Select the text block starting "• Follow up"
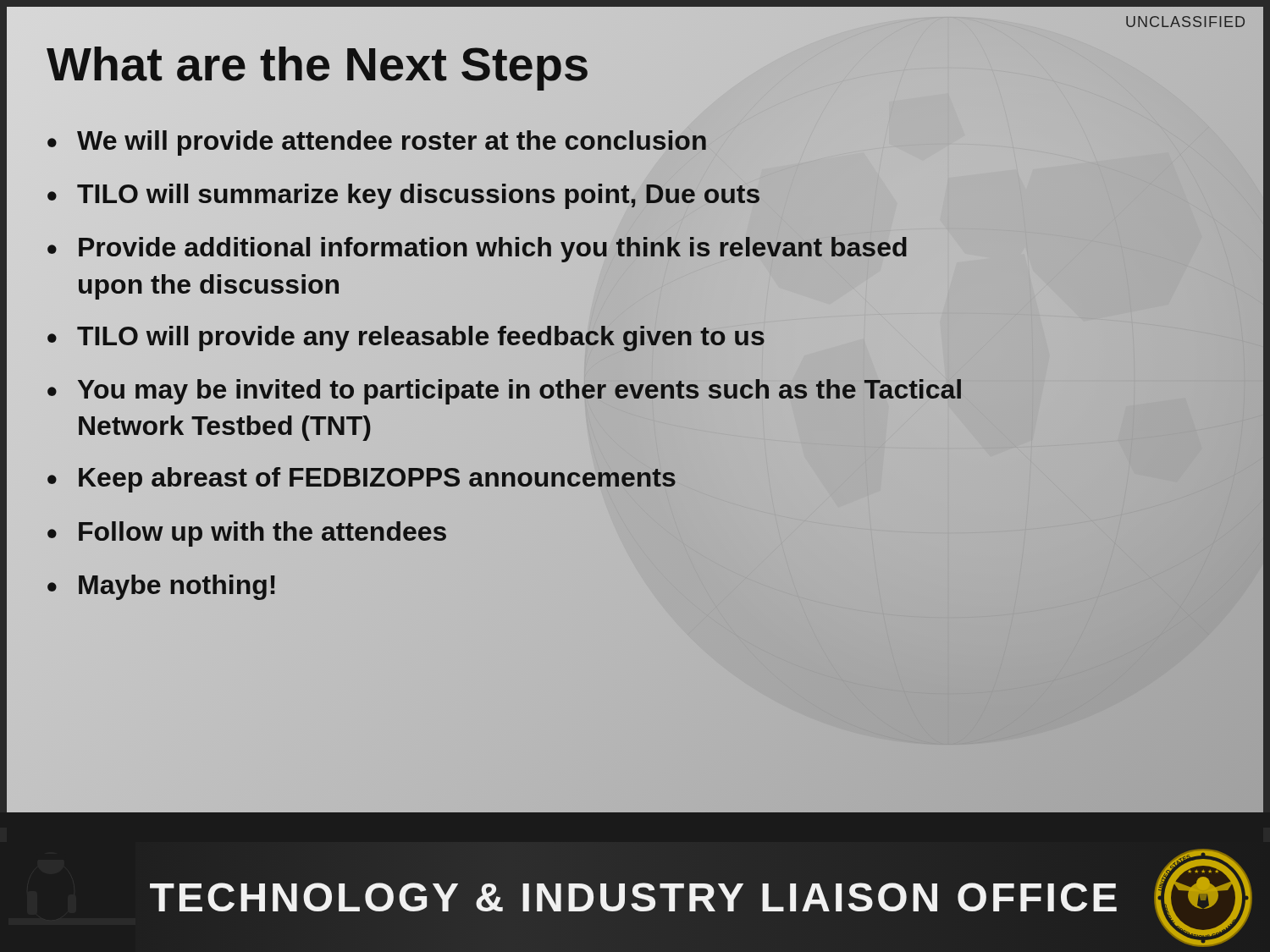The width and height of the screenshot is (1270, 952). pyautogui.click(x=247, y=534)
